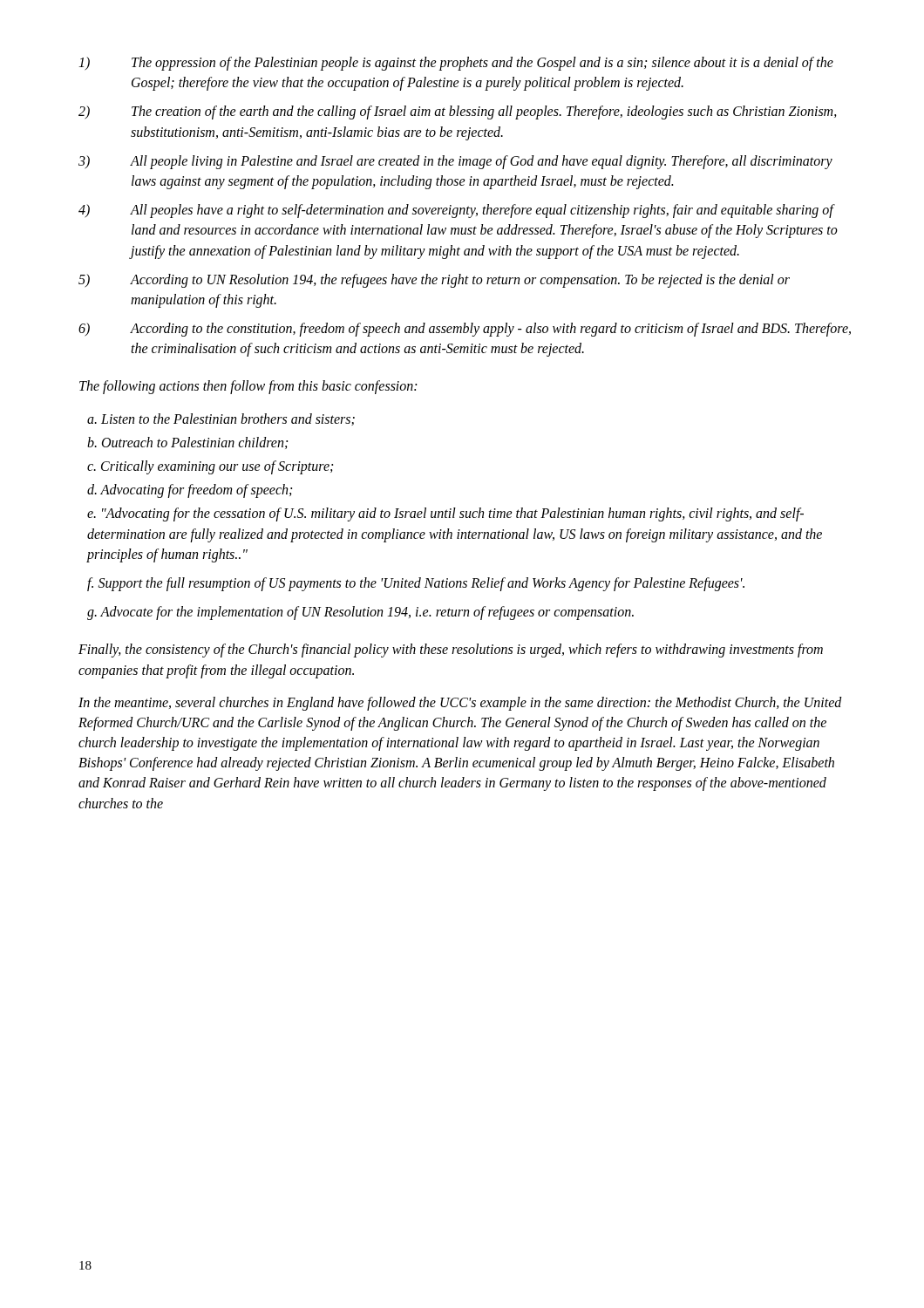Click on the region starting "d. Advocating for freedom of speech;"
Screen dimensions: 1308x924
click(190, 490)
